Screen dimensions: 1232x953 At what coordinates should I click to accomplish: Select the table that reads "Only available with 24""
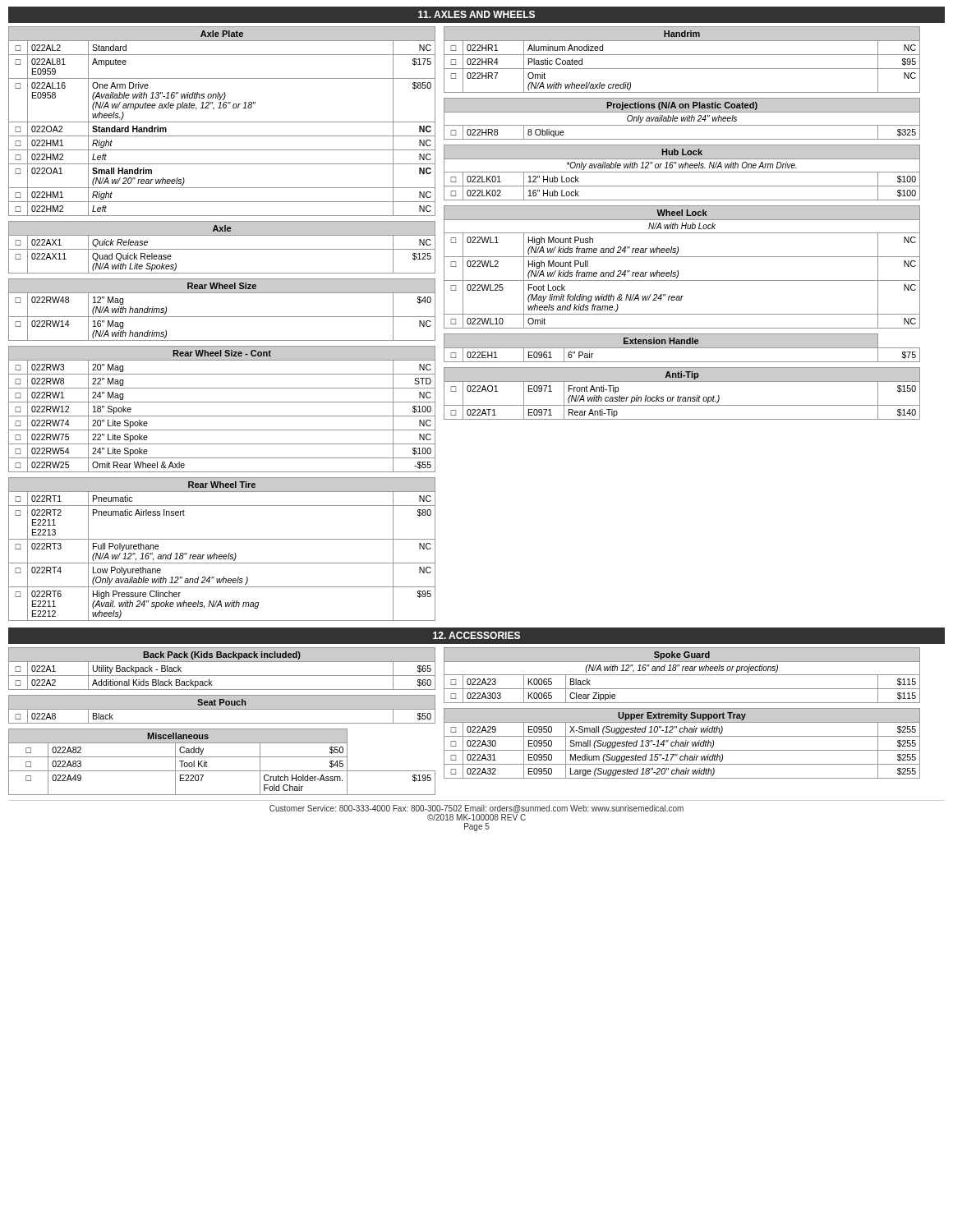pyautogui.click(x=682, y=119)
